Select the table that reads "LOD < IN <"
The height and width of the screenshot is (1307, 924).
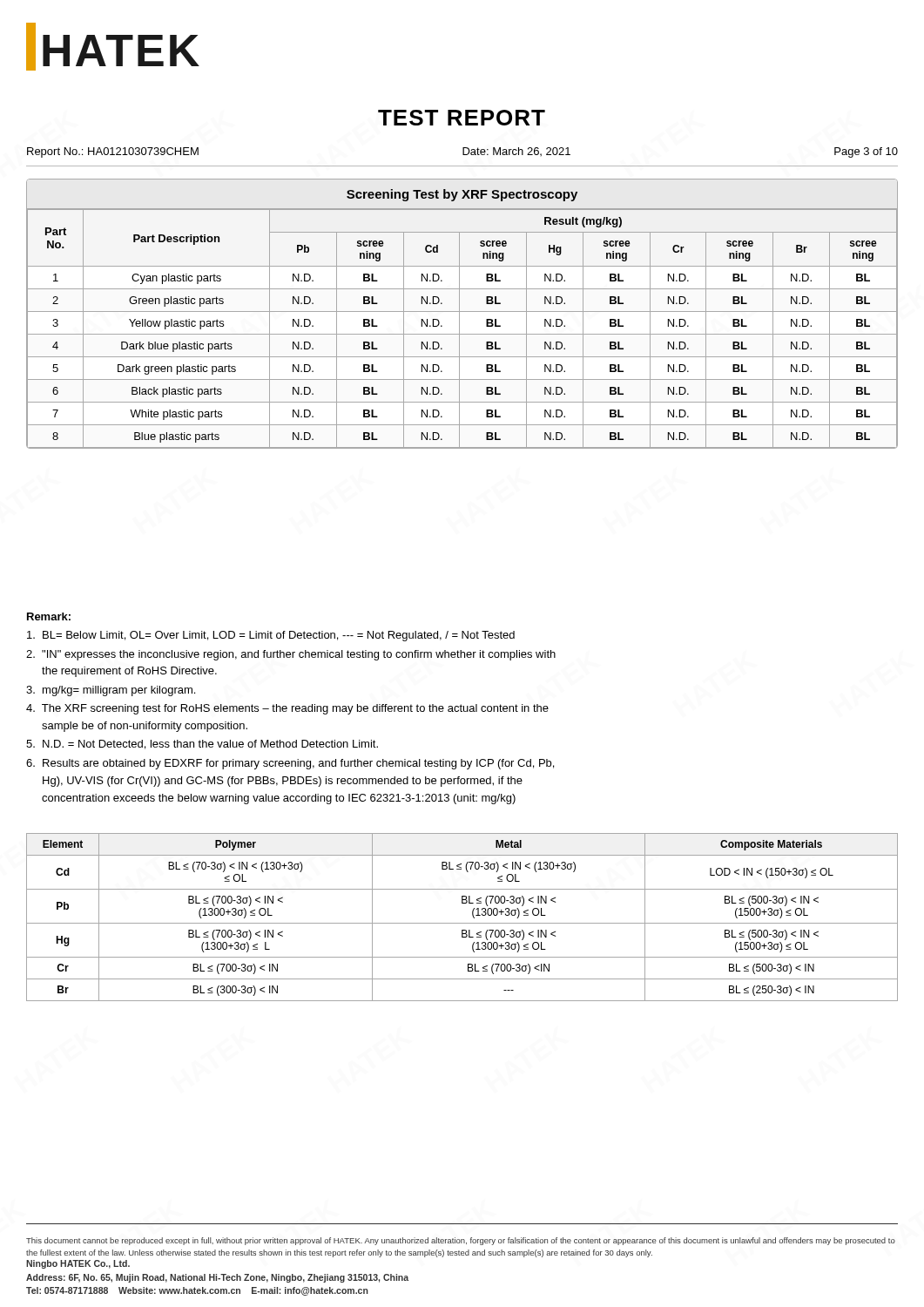click(x=462, y=914)
